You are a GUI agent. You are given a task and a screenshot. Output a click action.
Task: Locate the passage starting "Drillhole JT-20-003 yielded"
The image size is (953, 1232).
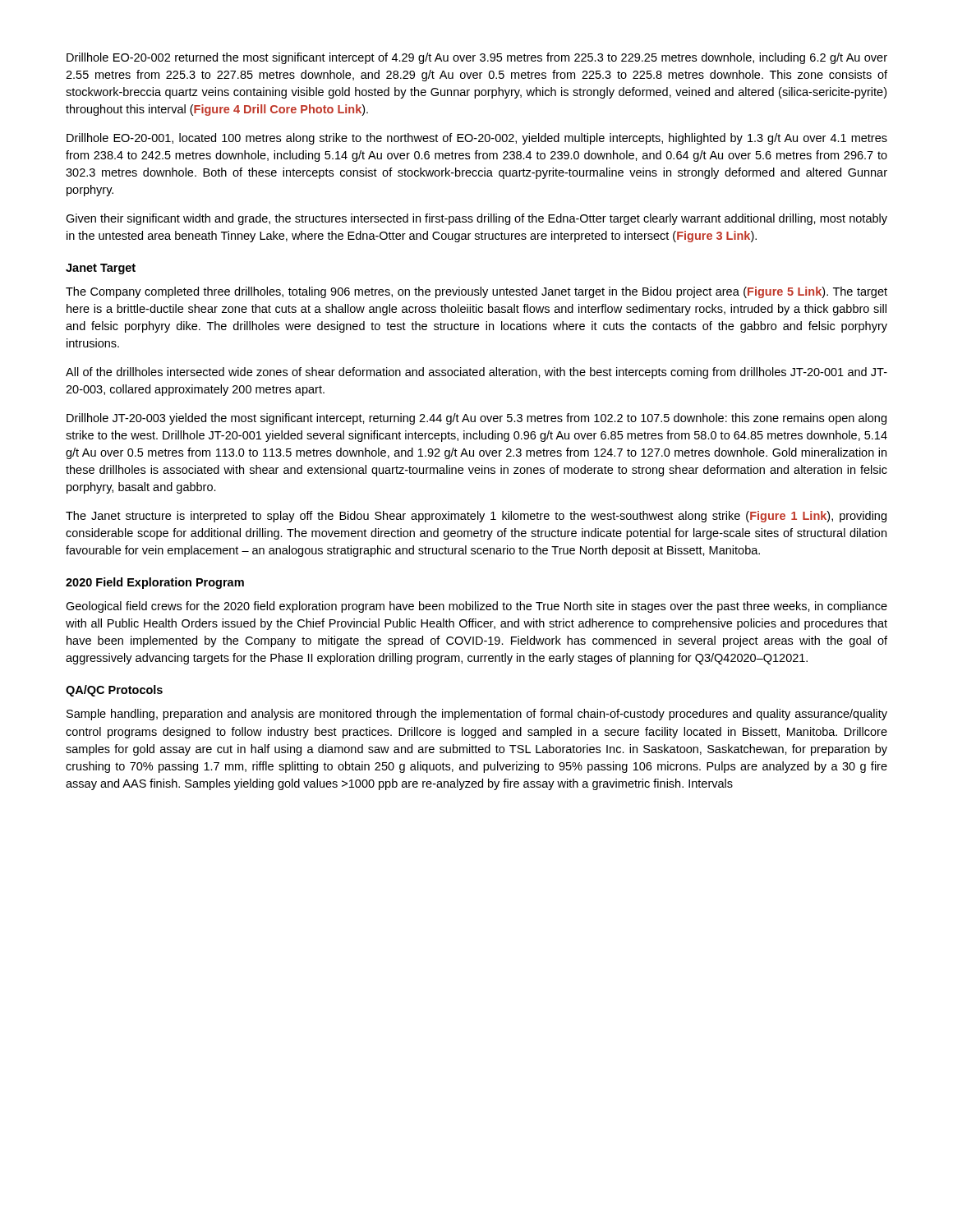[x=476, y=453]
